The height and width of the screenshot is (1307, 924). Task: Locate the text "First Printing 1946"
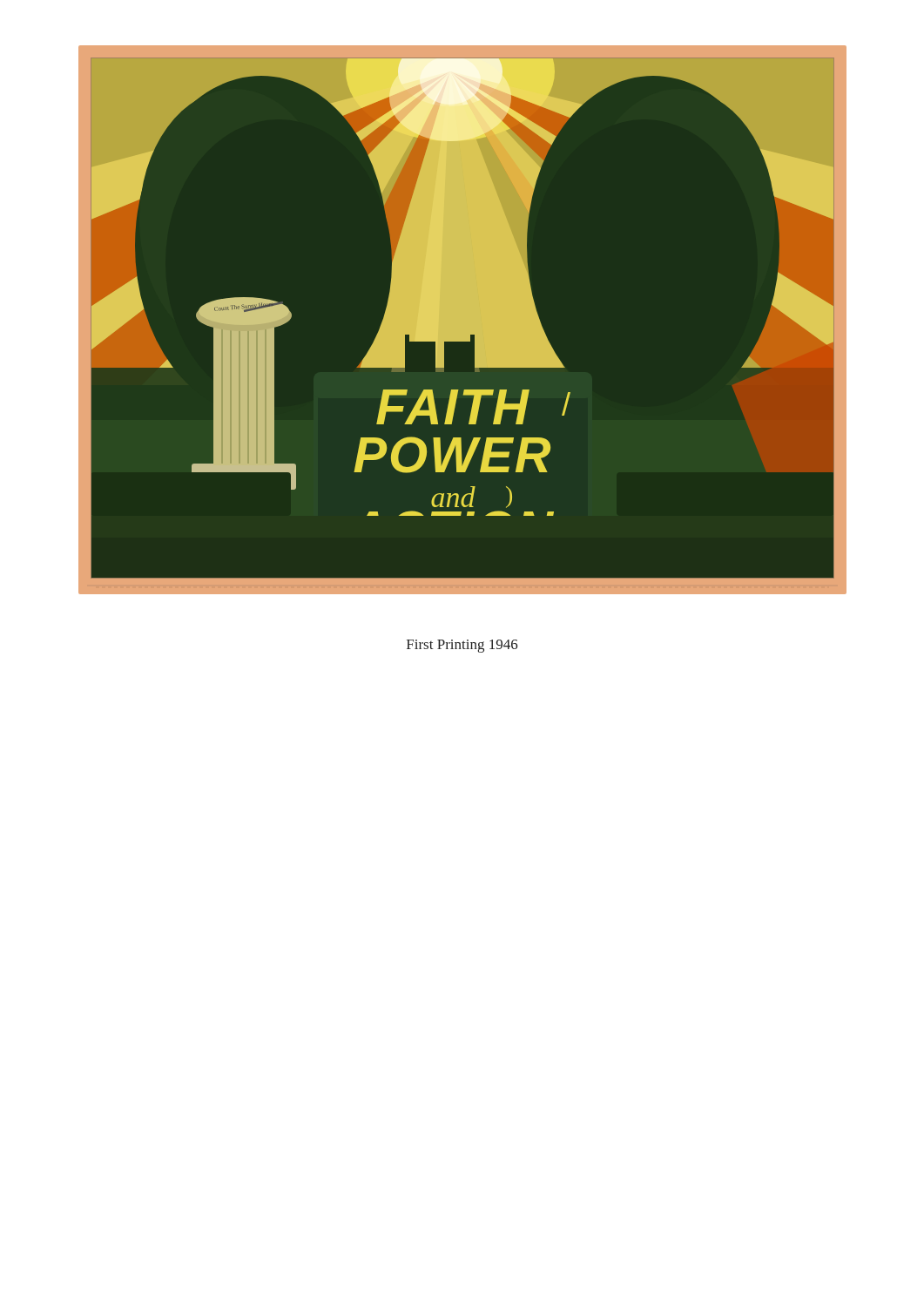(x=462, y=644)
